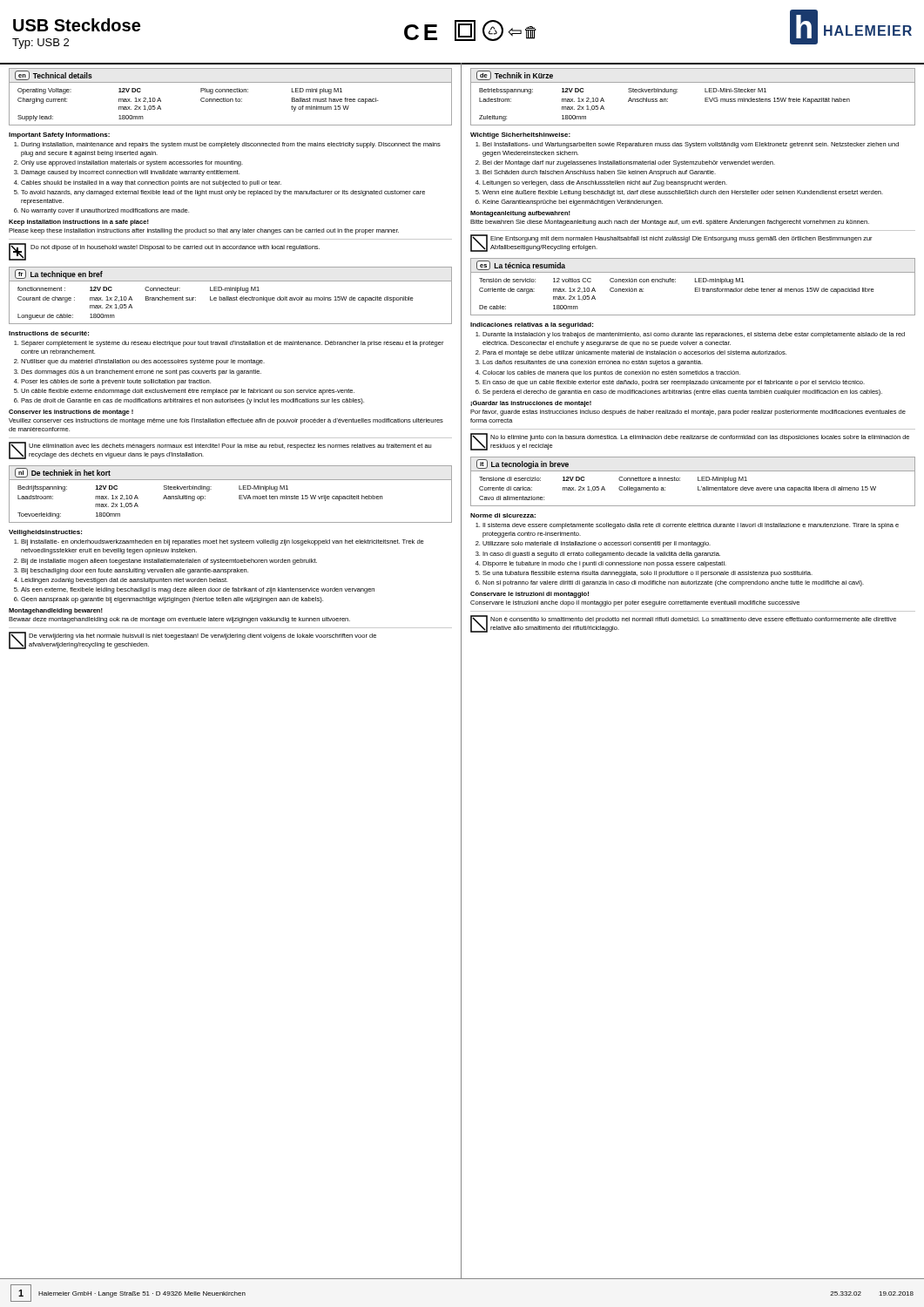Point to the passage starting "Bij installatie- en onderhoudswerkzaamheden en bij reparaties moet"
924x1307 pixels.
(x=236, y=571)
